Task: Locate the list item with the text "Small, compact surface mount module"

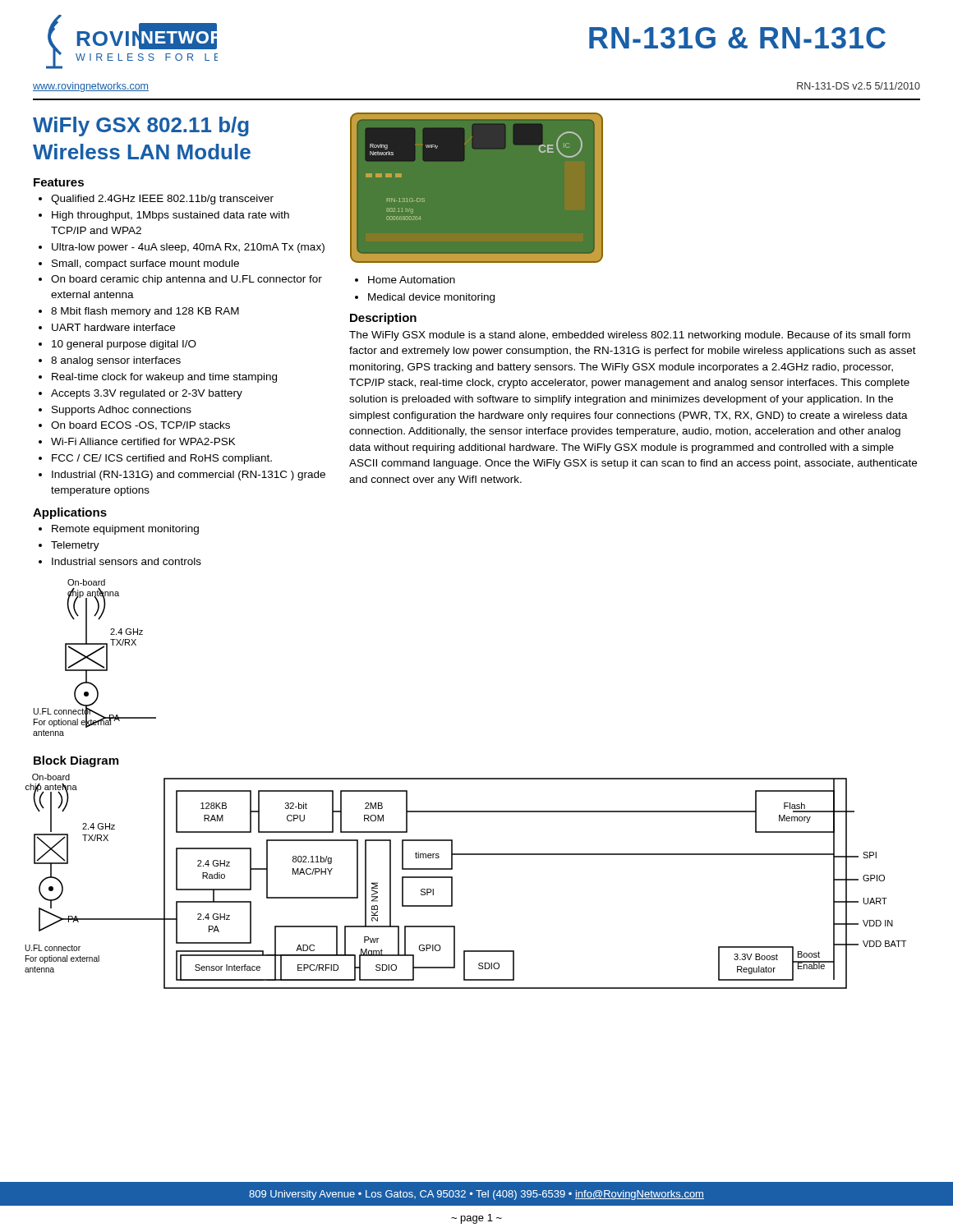Action: (x=145, y=263)
